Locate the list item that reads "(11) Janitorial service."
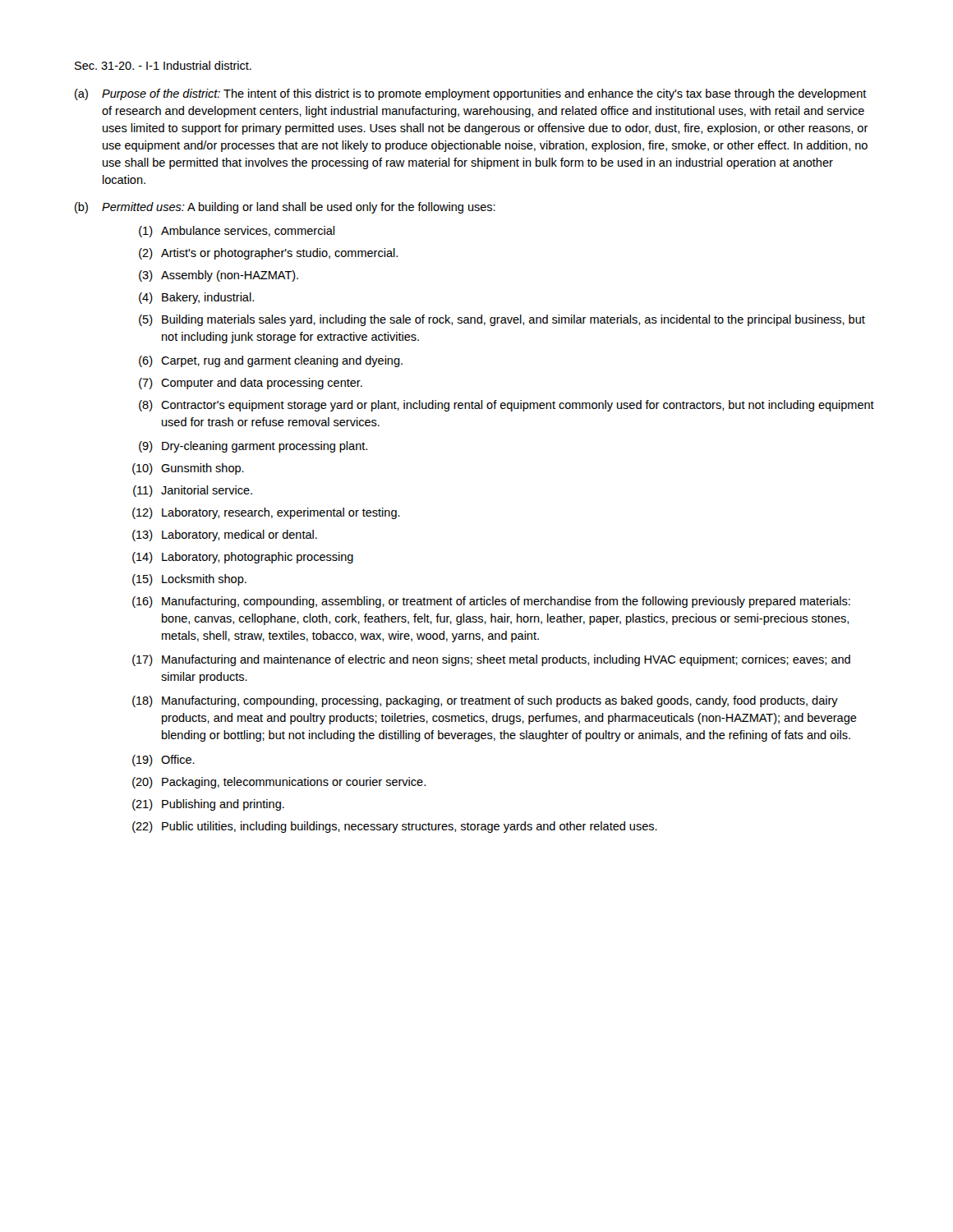The width and height of the screenshot is (953, 1232). pyautogui.click(x=193, y=491)
